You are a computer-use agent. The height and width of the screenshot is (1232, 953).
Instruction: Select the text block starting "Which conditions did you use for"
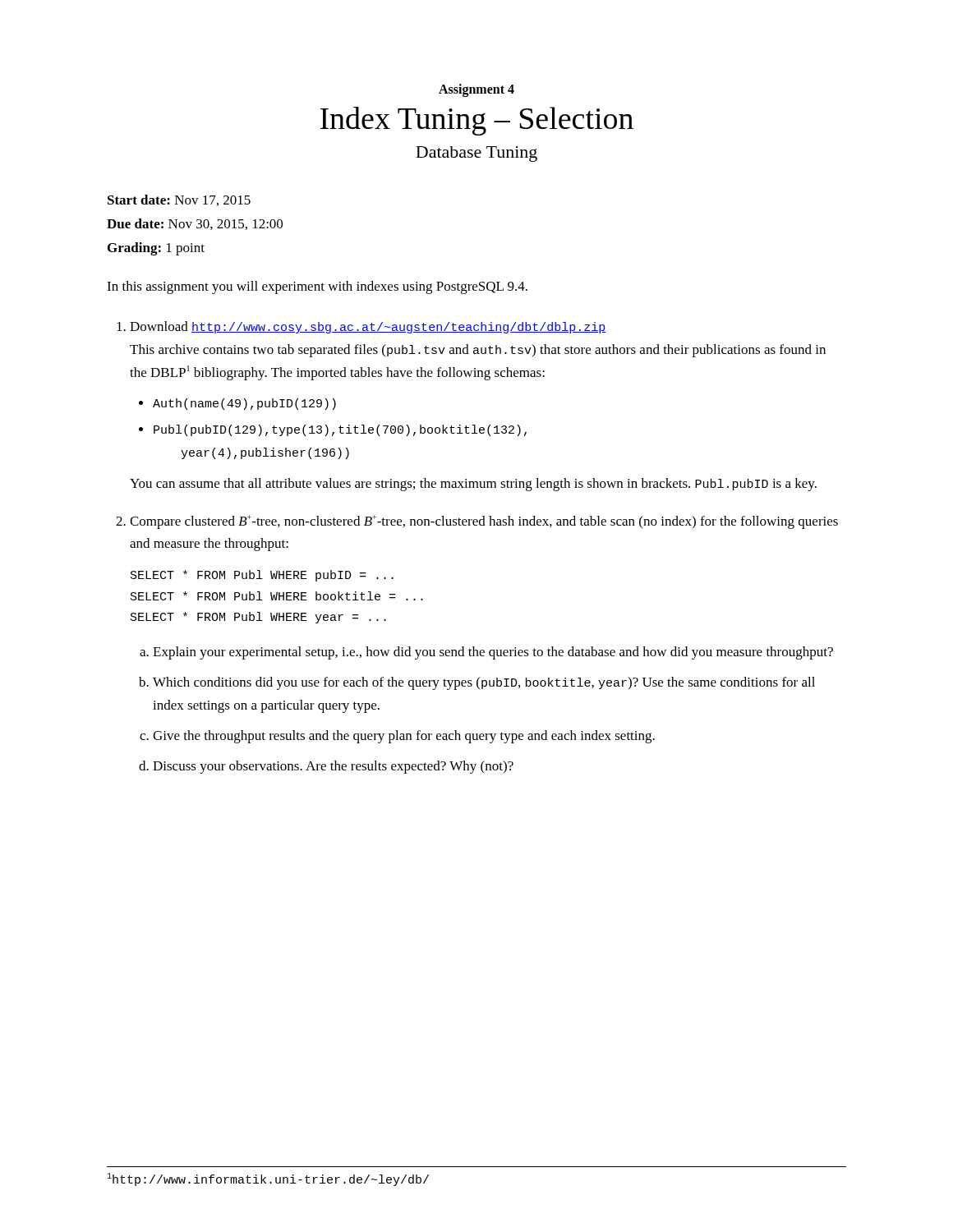pyautogui.click(x=484, y=694)
